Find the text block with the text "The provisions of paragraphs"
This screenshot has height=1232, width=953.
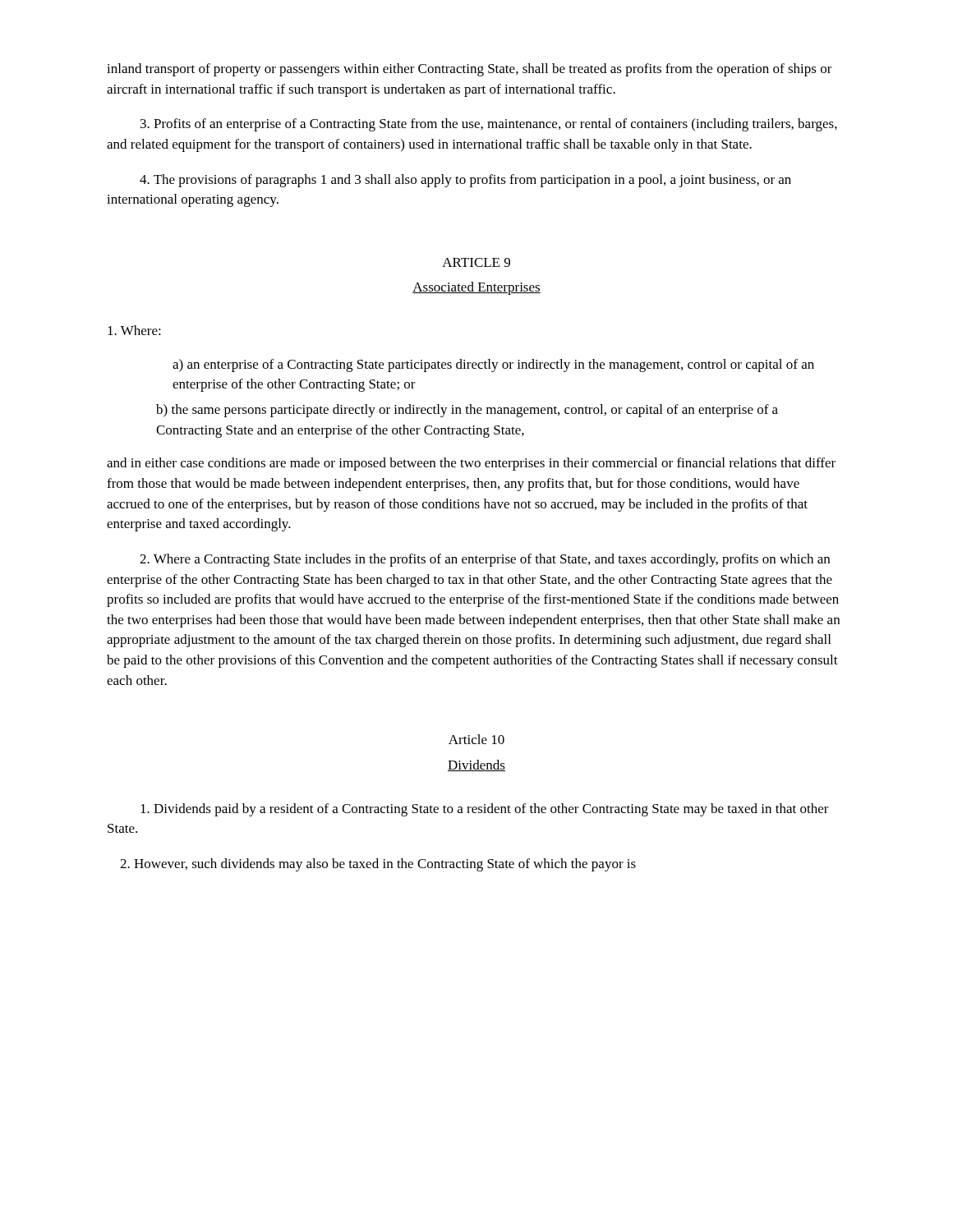[449, 189]
